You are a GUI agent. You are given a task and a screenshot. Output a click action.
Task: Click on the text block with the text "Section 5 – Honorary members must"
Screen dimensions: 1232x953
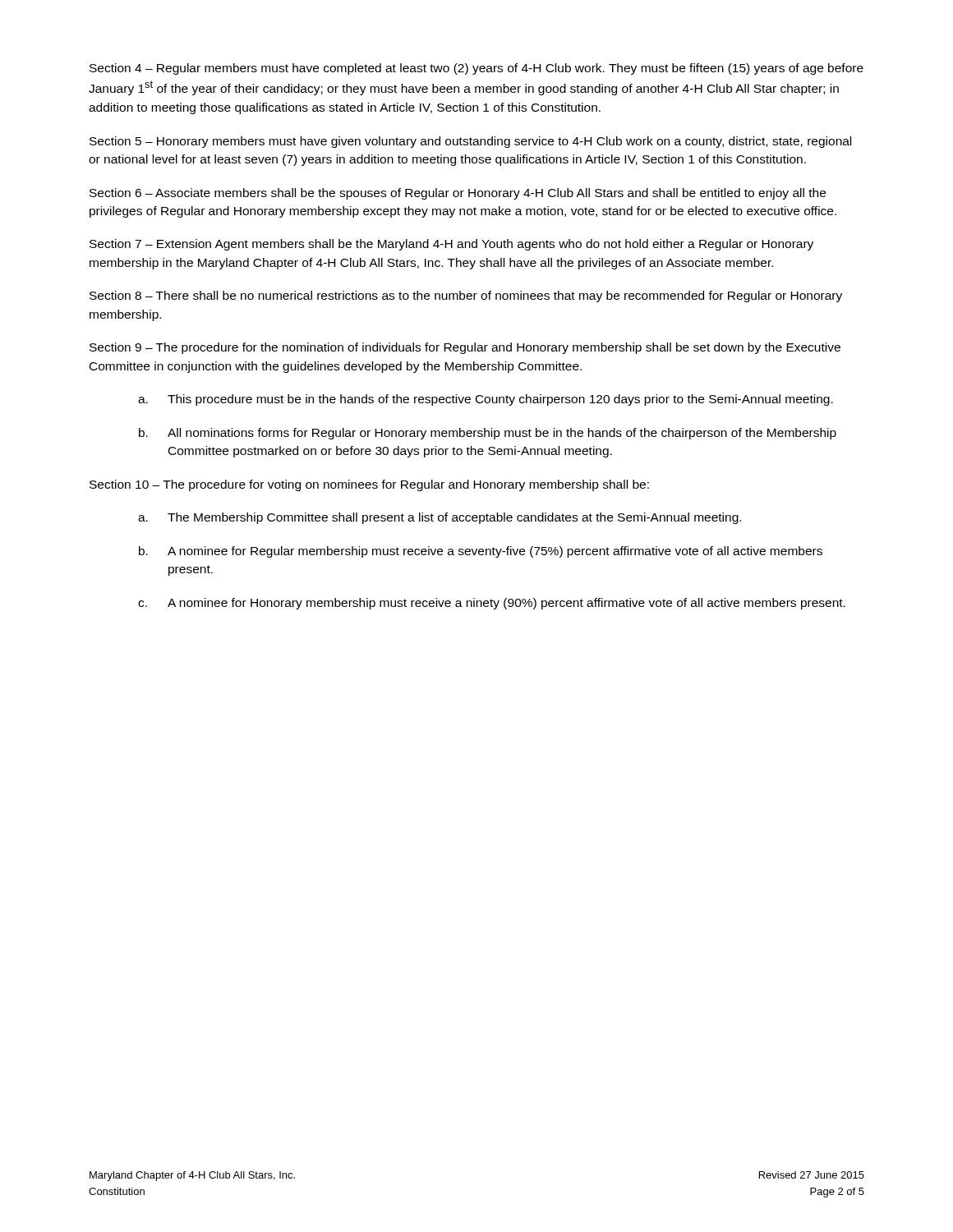470,150
